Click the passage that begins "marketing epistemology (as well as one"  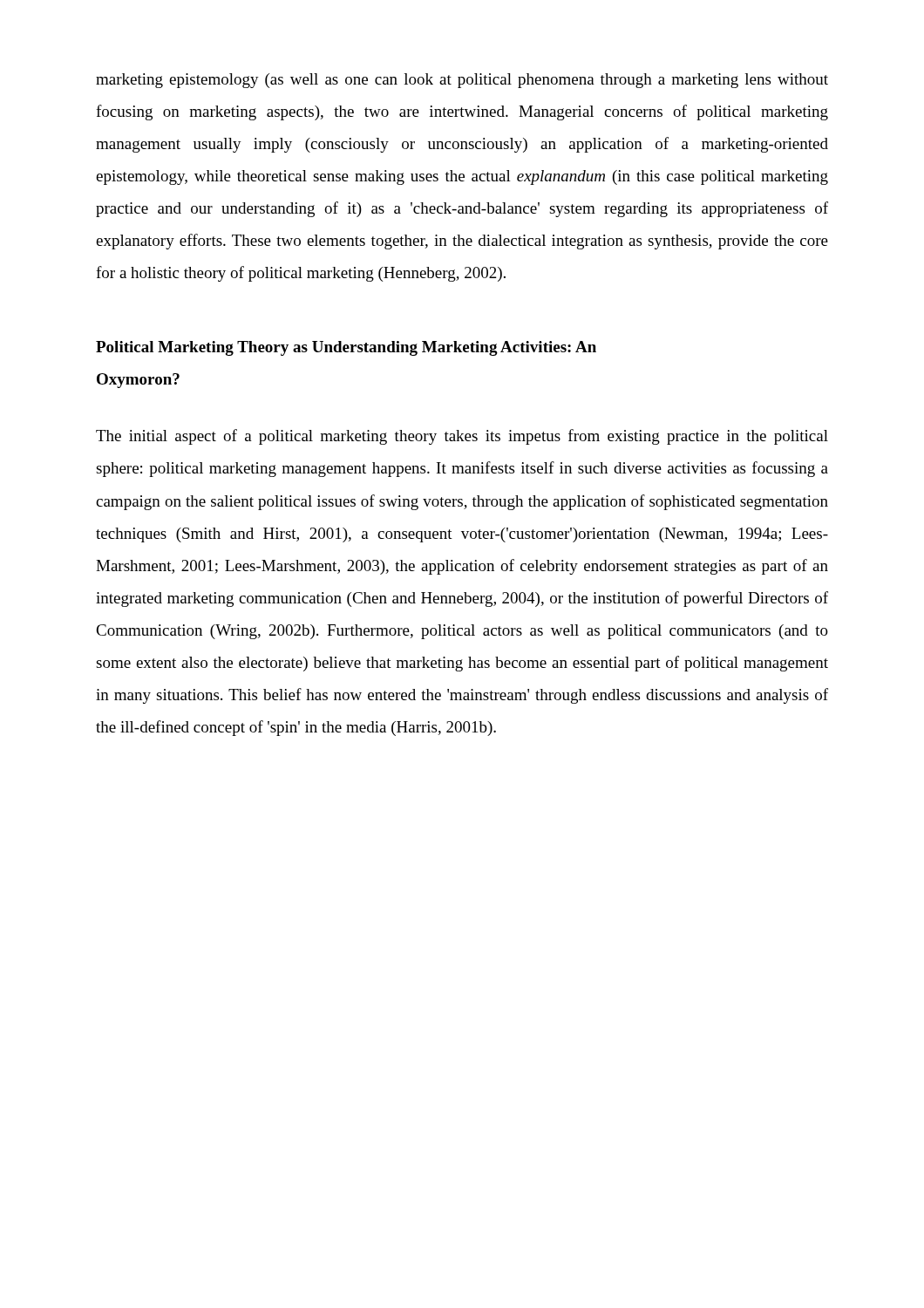[462, 176]
